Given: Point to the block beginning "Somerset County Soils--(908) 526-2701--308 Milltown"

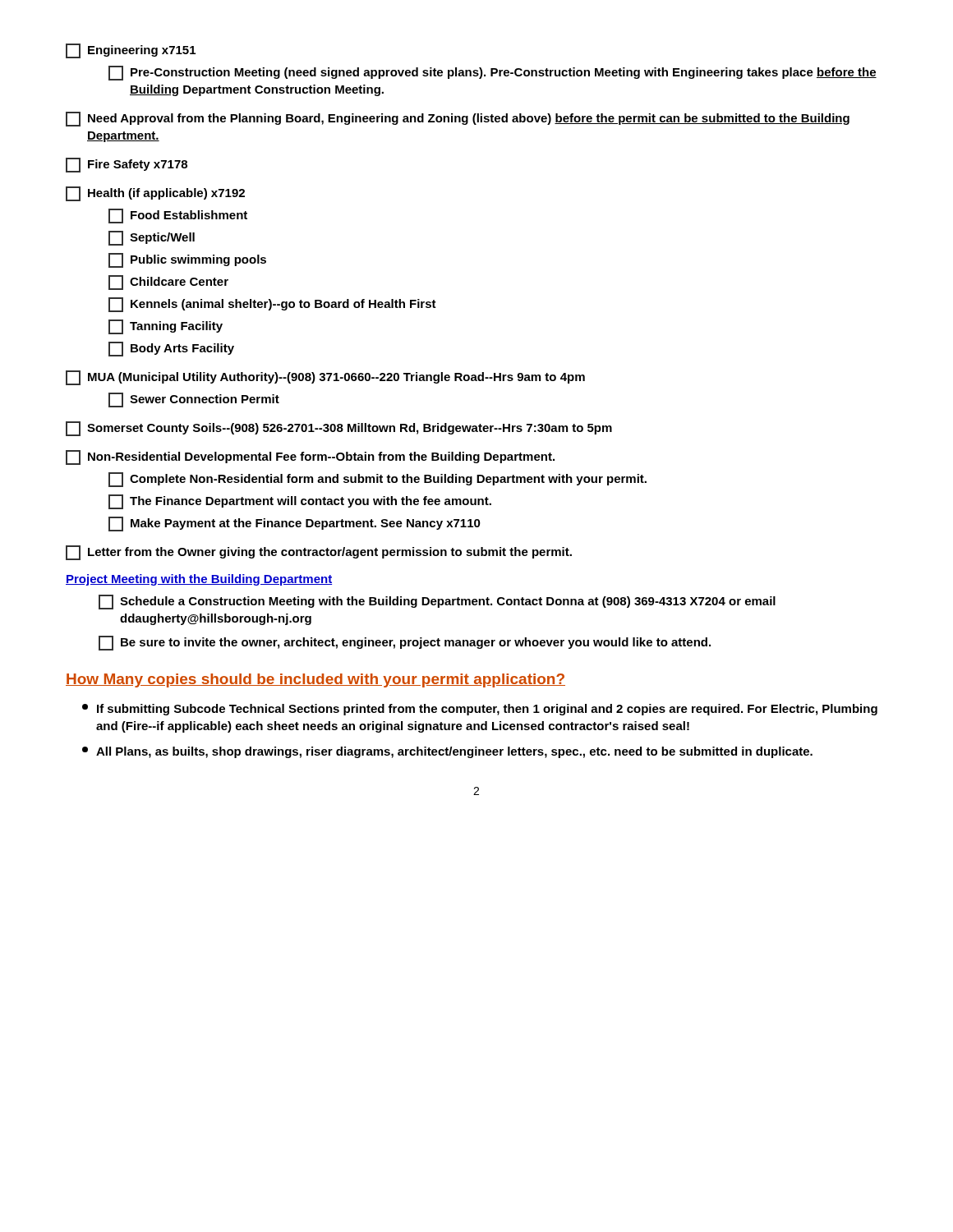Looking at the screenshot, I should pyautogui.click(x=476, y=428).
